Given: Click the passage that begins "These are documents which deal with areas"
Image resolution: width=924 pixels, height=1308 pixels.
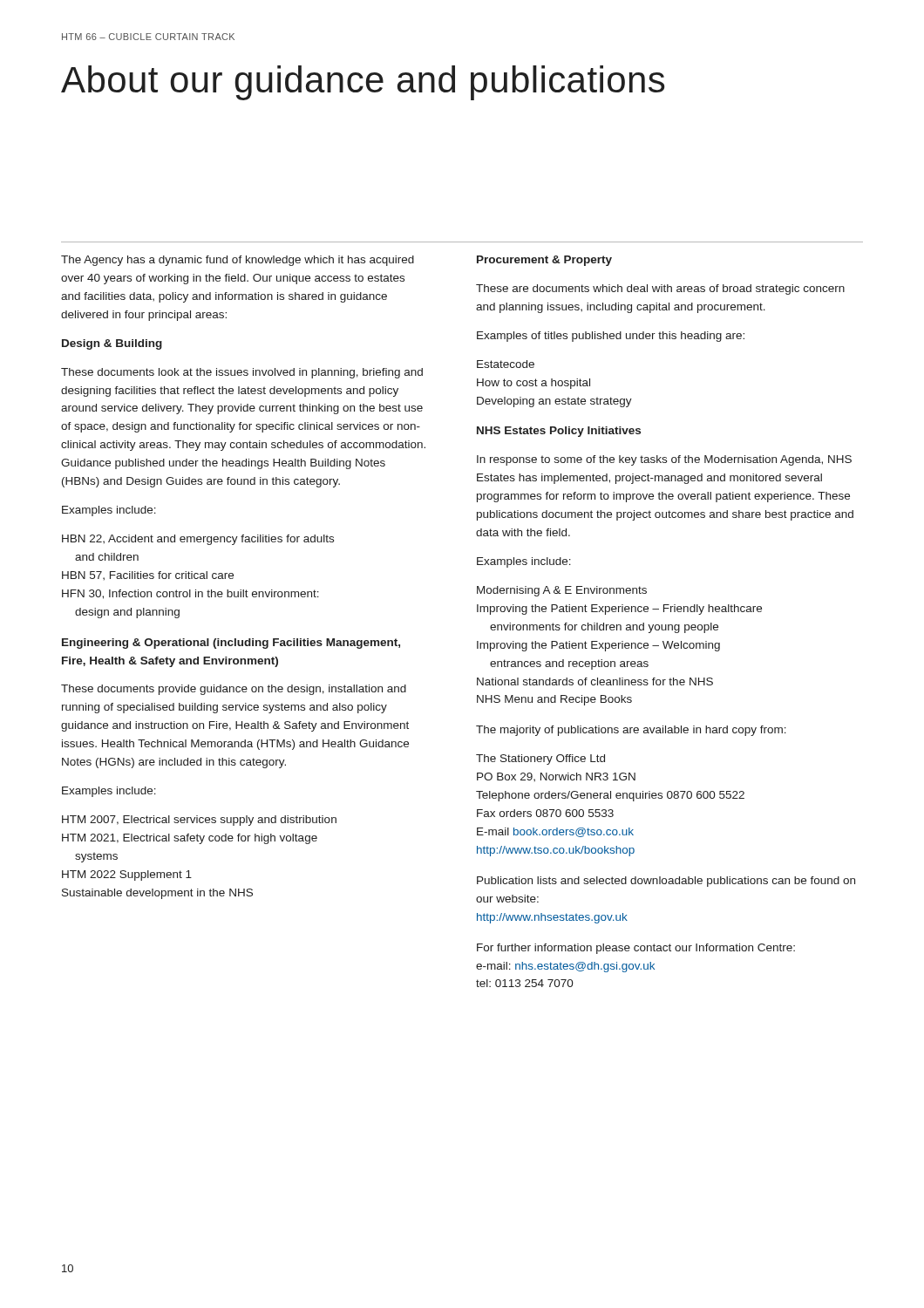Looking at the screenshot, I should (x=669, y=298).
